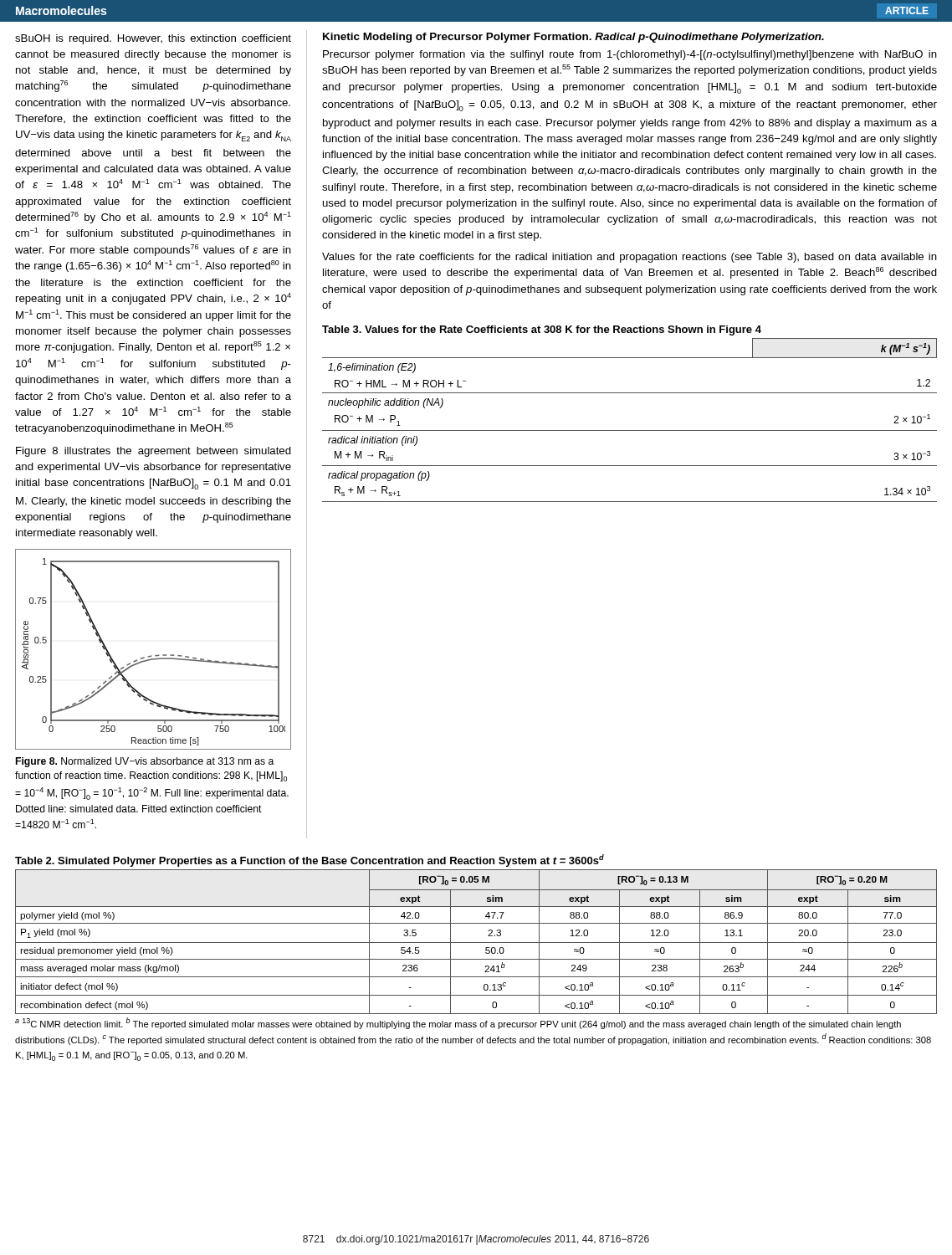Click the passage that begins "sBuOH is required. However, this extinction coefficient cannot"
This screenshot has width=952, height=1255.
(153, 285)
